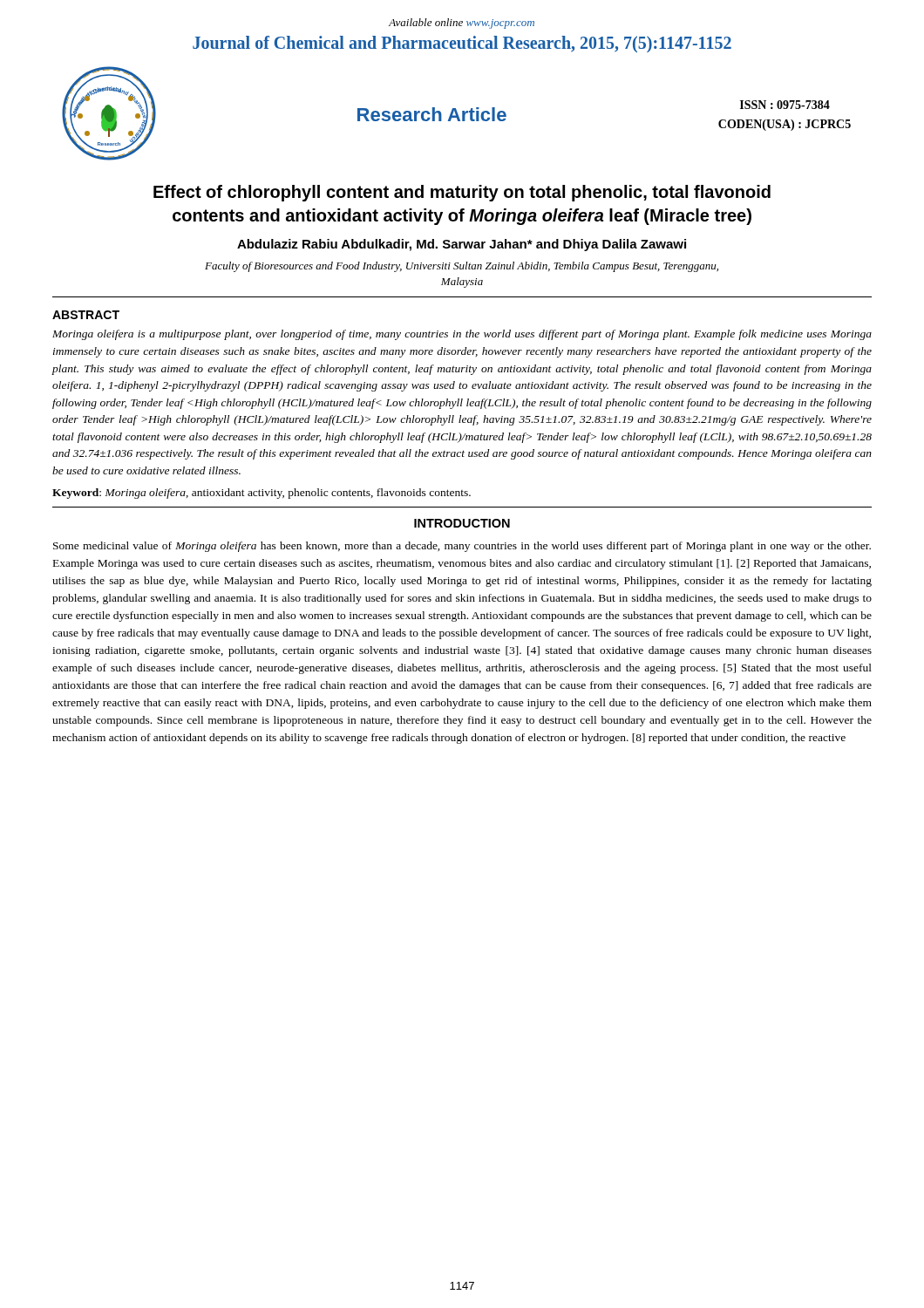Locate the text block that reads "ISSN : 0975-7384"
924x1308 pixels.
click(785, 115)
